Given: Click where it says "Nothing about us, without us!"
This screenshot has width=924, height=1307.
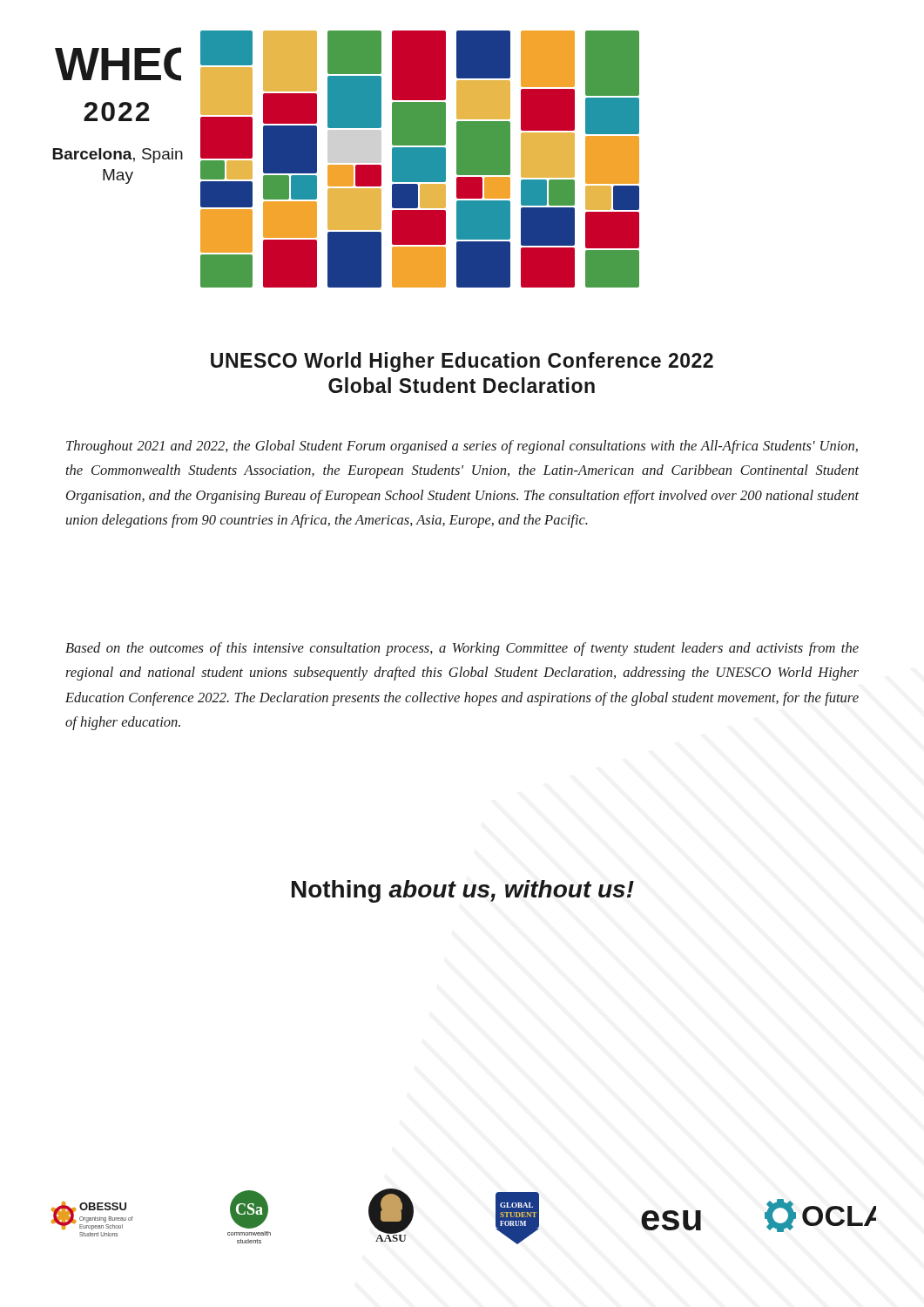Looking at the screenshot, I should point(462,889).
